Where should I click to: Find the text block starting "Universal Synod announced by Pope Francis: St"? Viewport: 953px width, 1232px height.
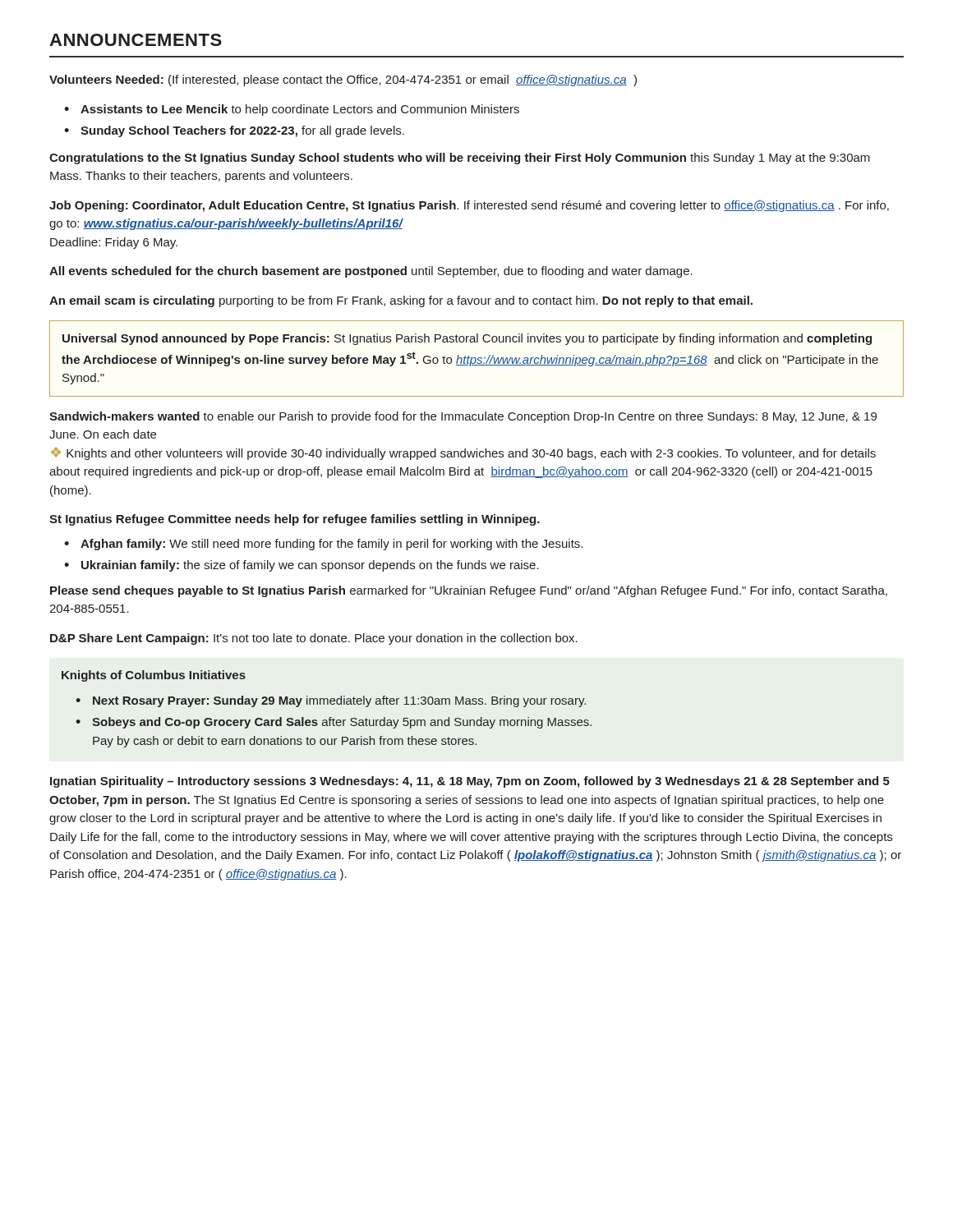(x=470, y=358)
